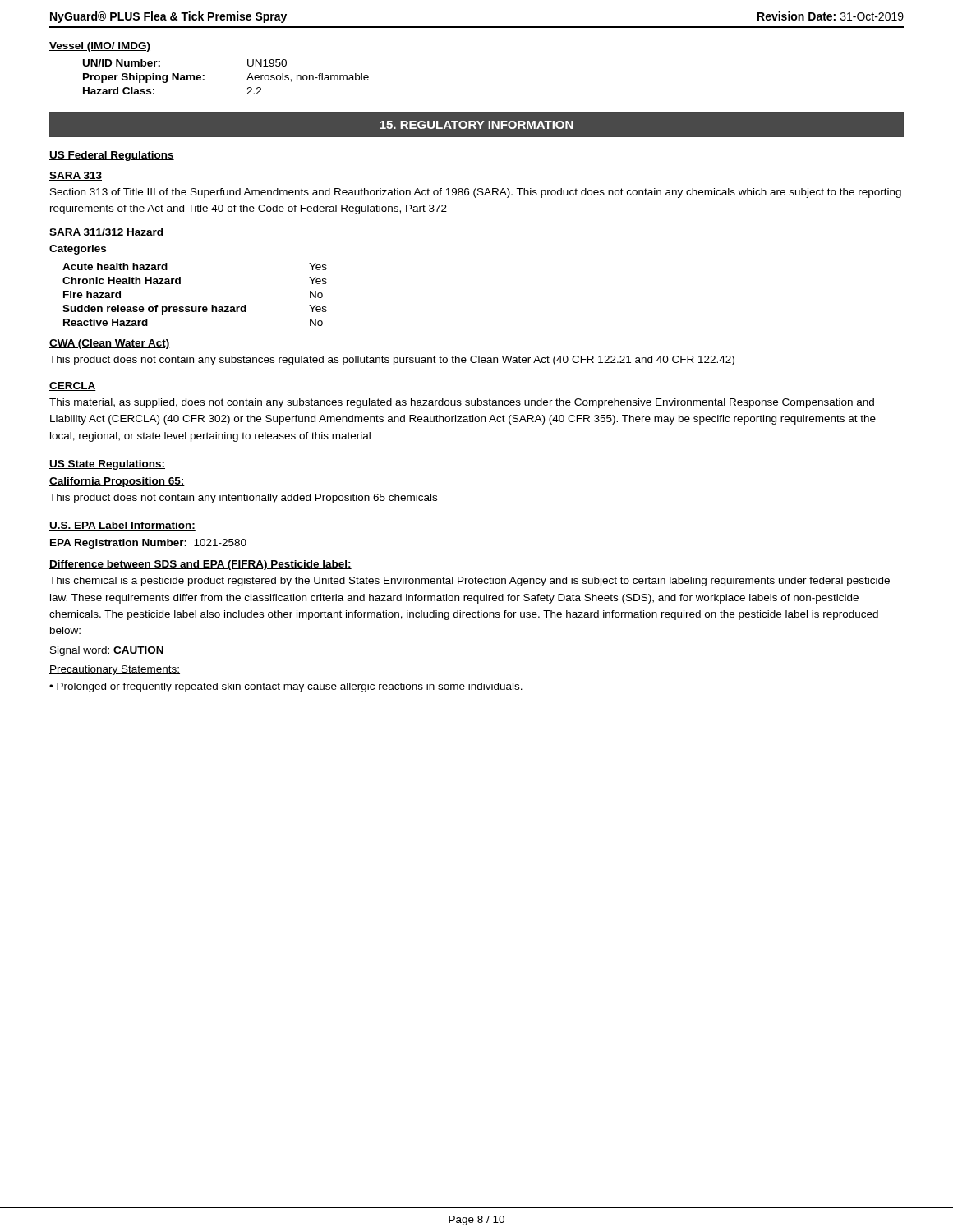Image resolution: width=953 pixels, height=1232 pixels.
Task: Point to the element starting "Vessel (IMO/ IMDG)"
Action: click(100, 46)
